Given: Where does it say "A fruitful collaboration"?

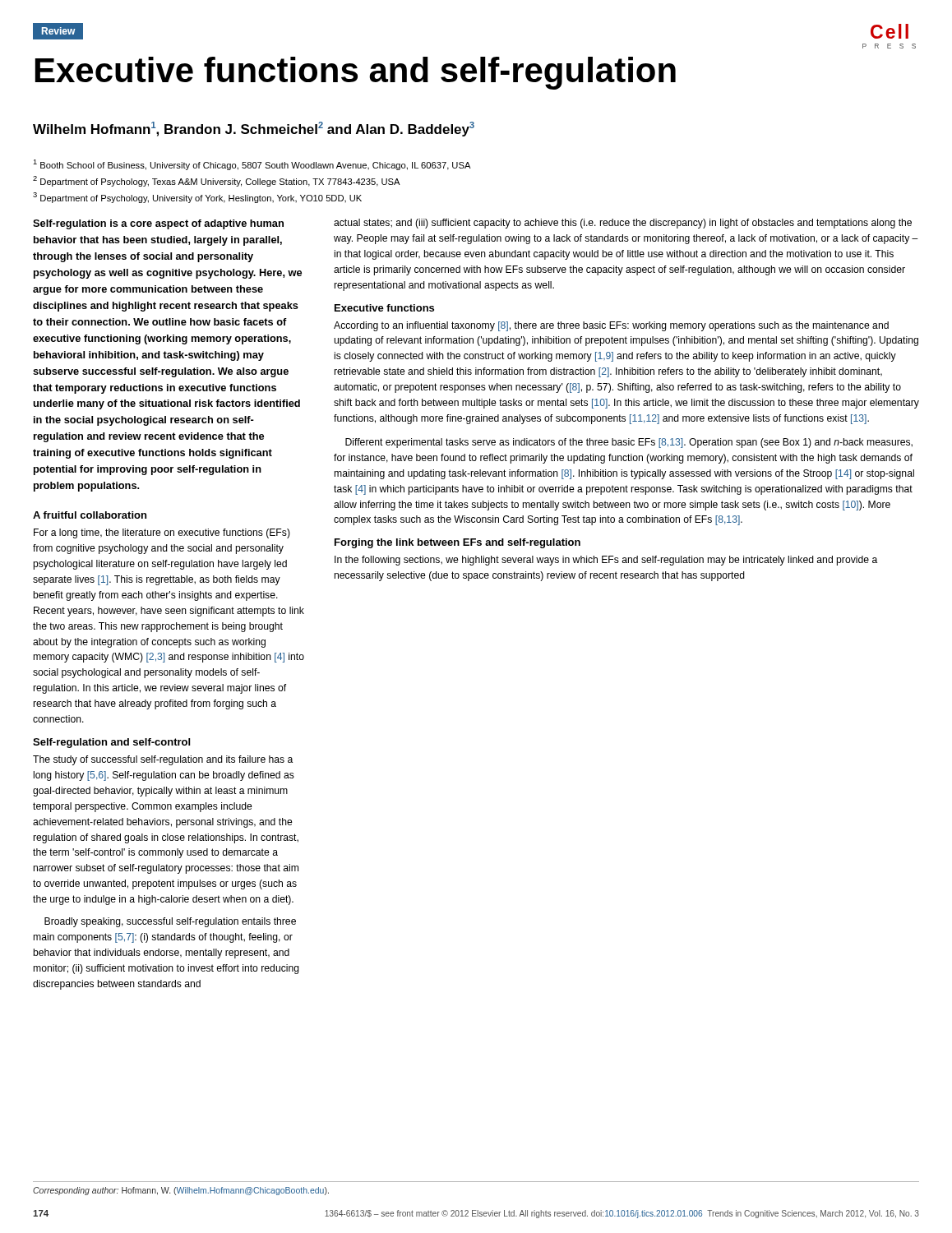Looking at the screenshot, I should point(90,515).
